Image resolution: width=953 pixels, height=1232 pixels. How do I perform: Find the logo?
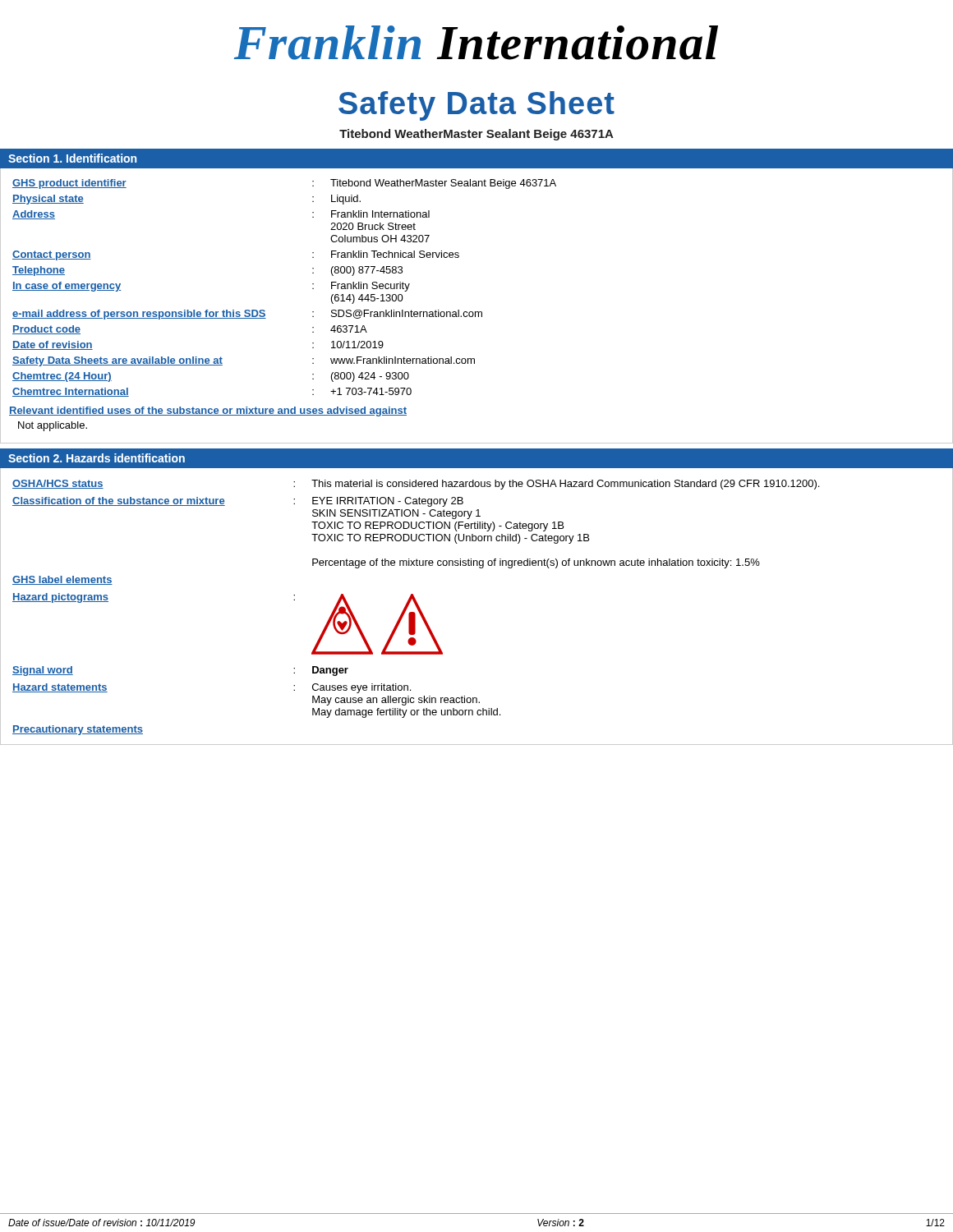click(x=476, y=39)
